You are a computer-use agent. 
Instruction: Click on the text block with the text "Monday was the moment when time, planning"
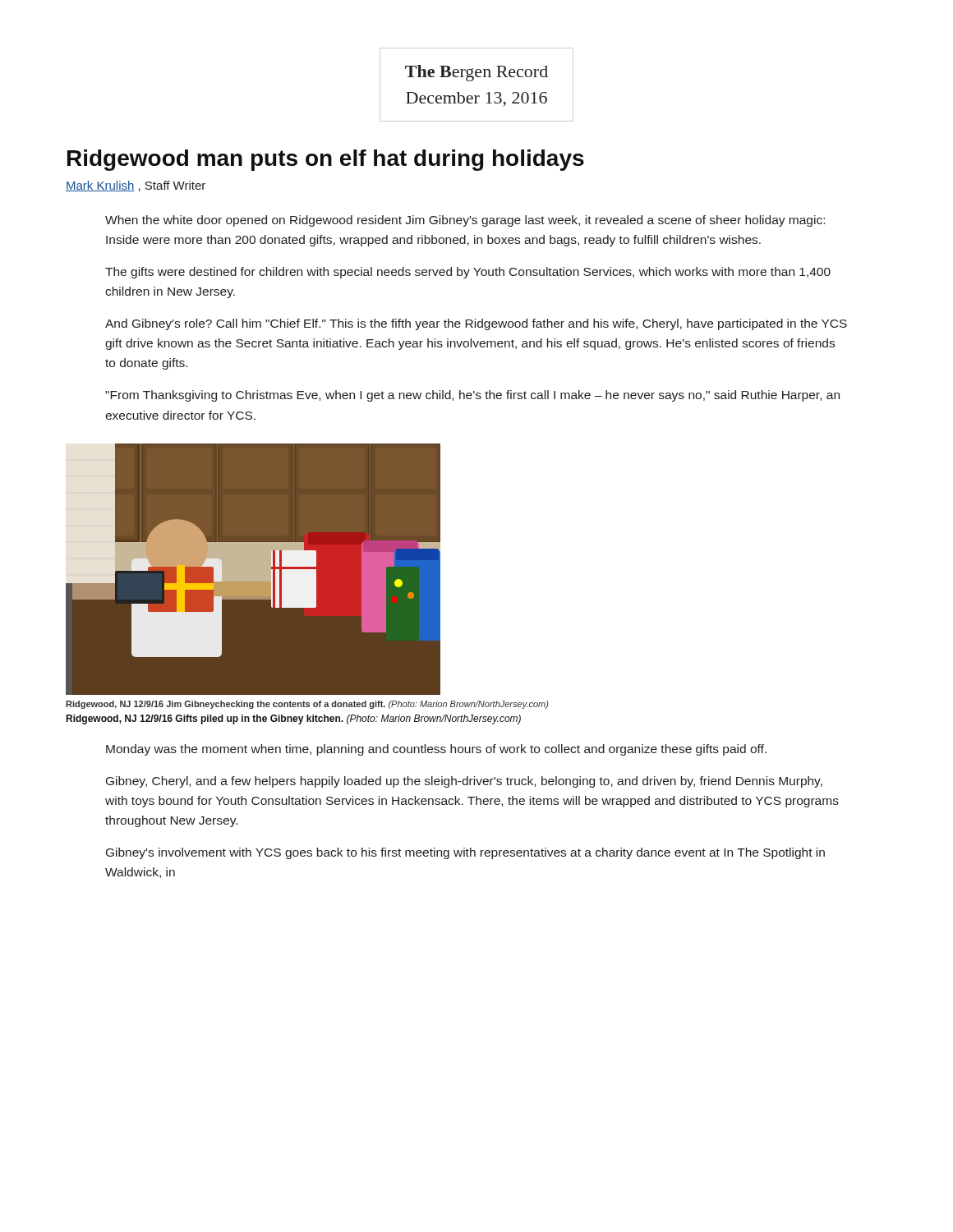[436, 748]
